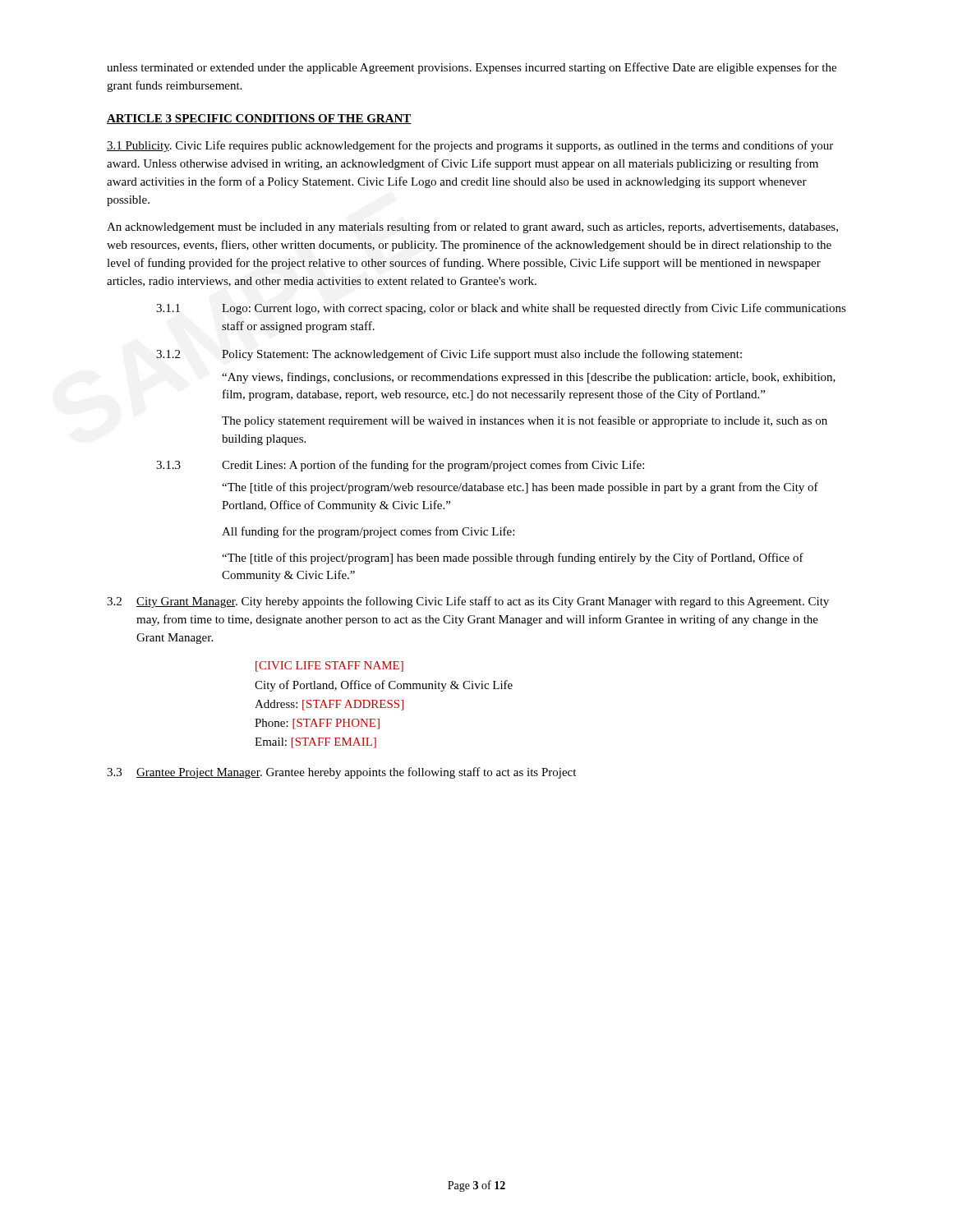
Task: Locate the text block containing "1 Publicity. Civic Life requires public acknowledgement"
Action: click(470, 172)
